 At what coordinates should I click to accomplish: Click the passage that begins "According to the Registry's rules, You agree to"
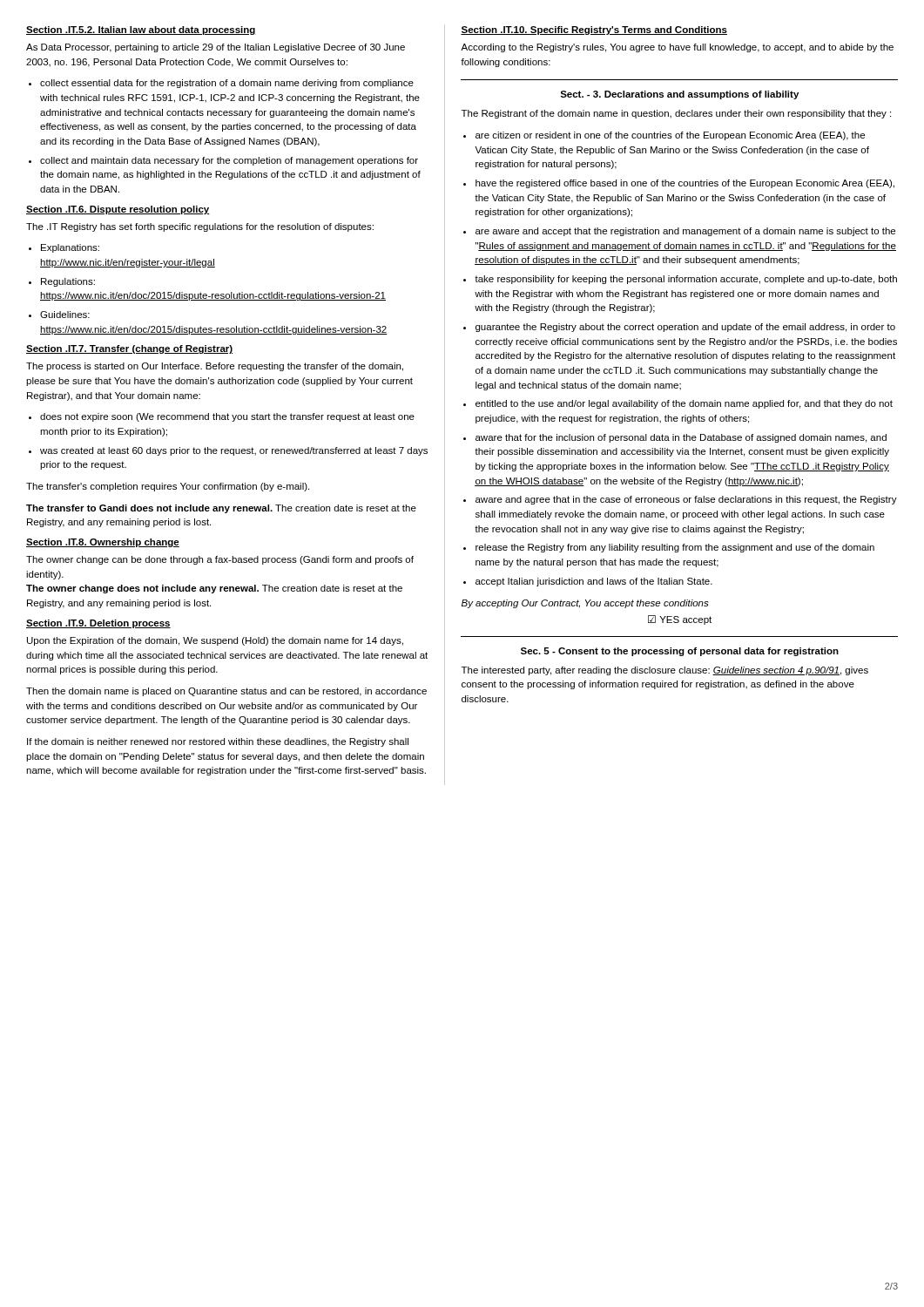[679, 55]
